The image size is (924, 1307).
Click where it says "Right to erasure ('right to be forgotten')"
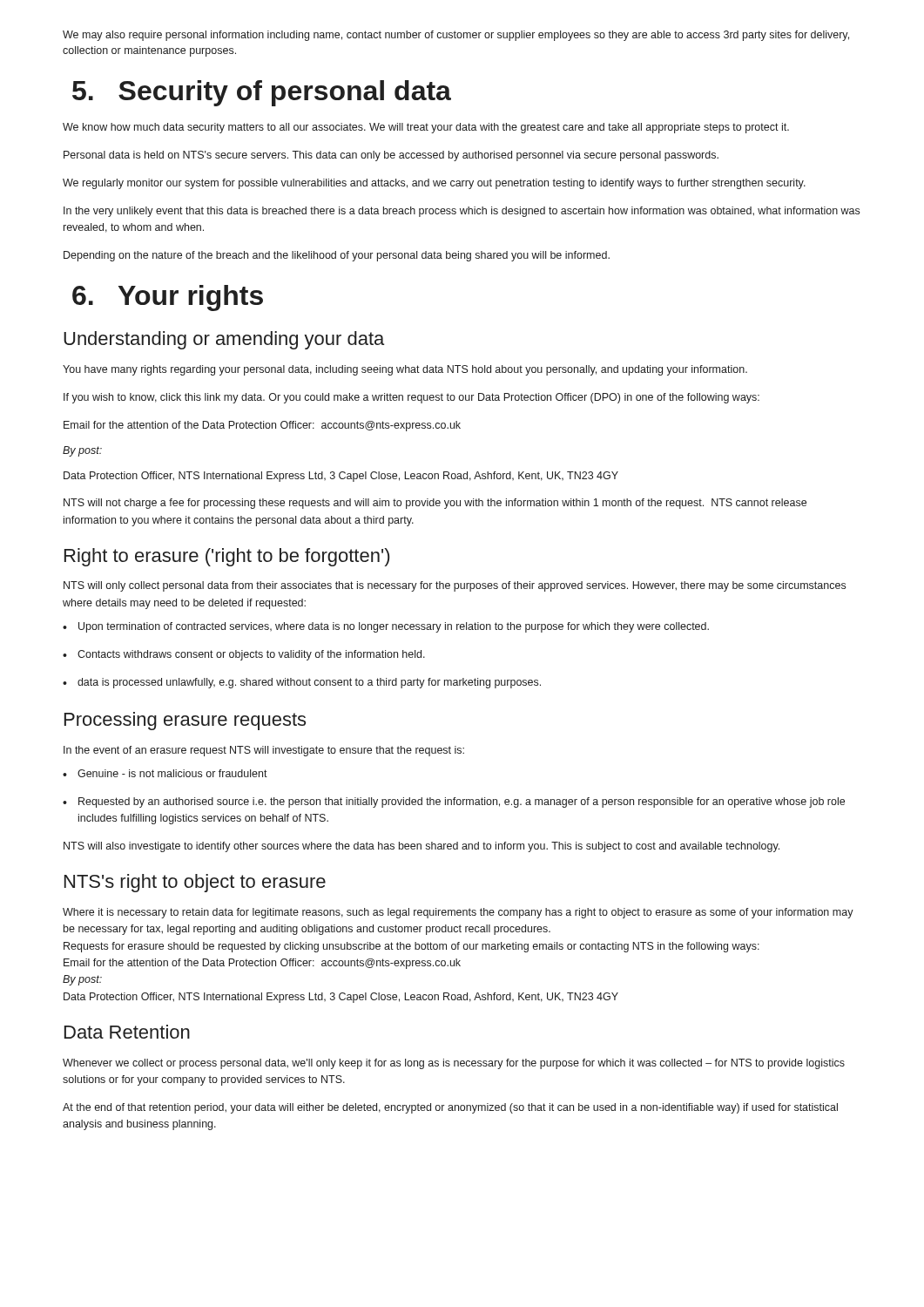coord(227,557)
